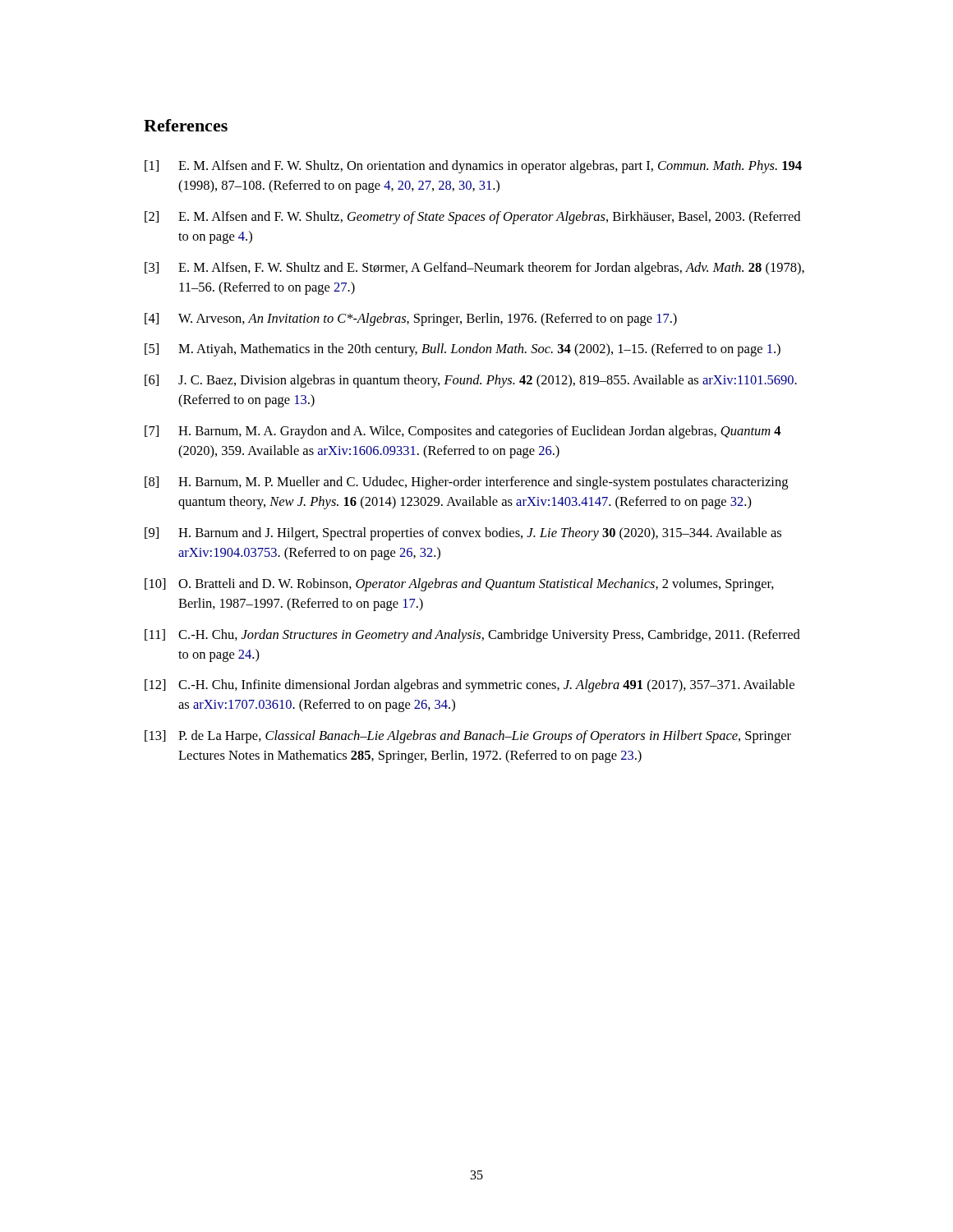This screenshot has height=1232, width=953.
Task: Locate the text block starting "[13] P. de La"
Action: point(476,746)
